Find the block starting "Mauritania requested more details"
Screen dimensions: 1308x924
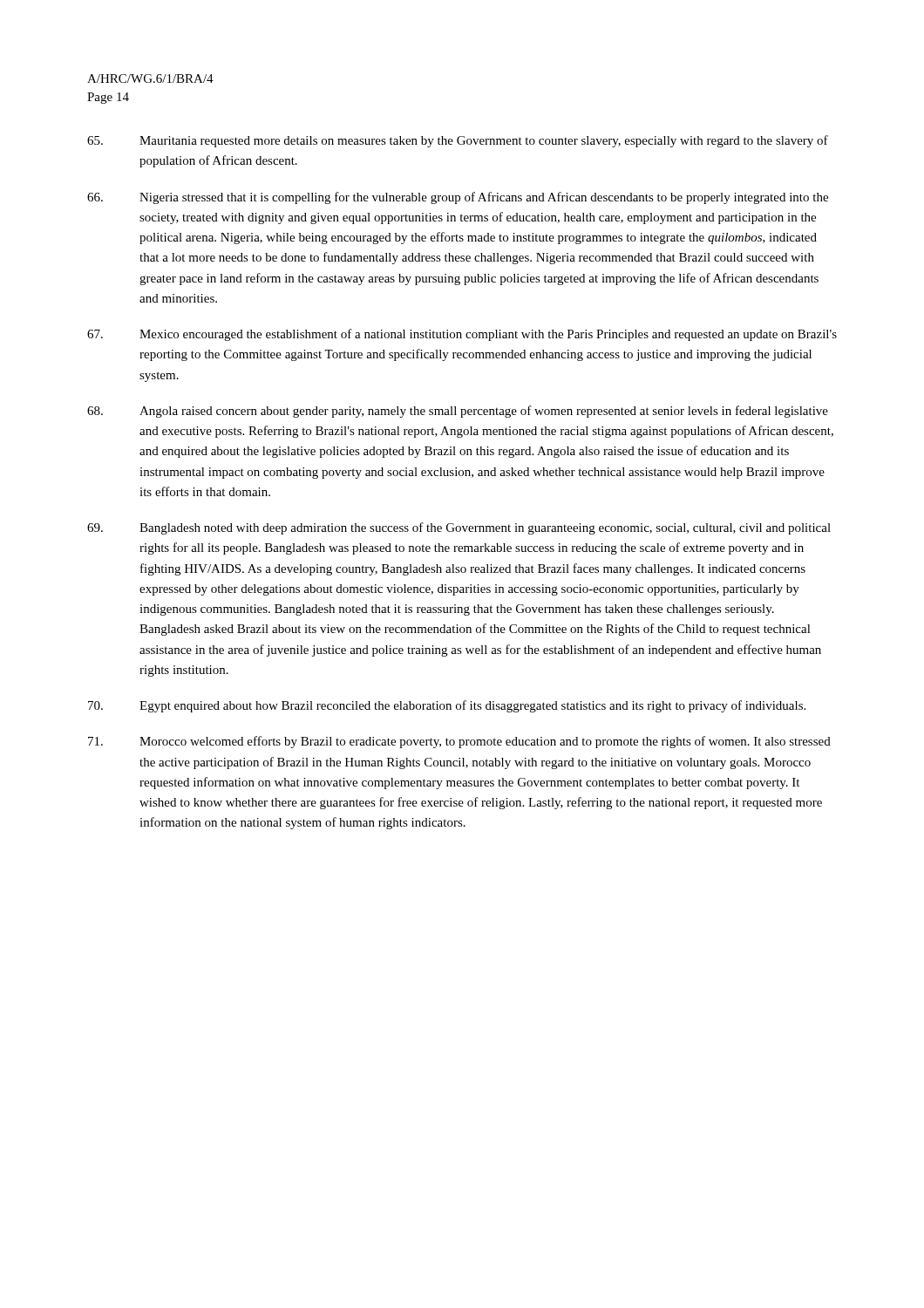(x=462, y=151)
